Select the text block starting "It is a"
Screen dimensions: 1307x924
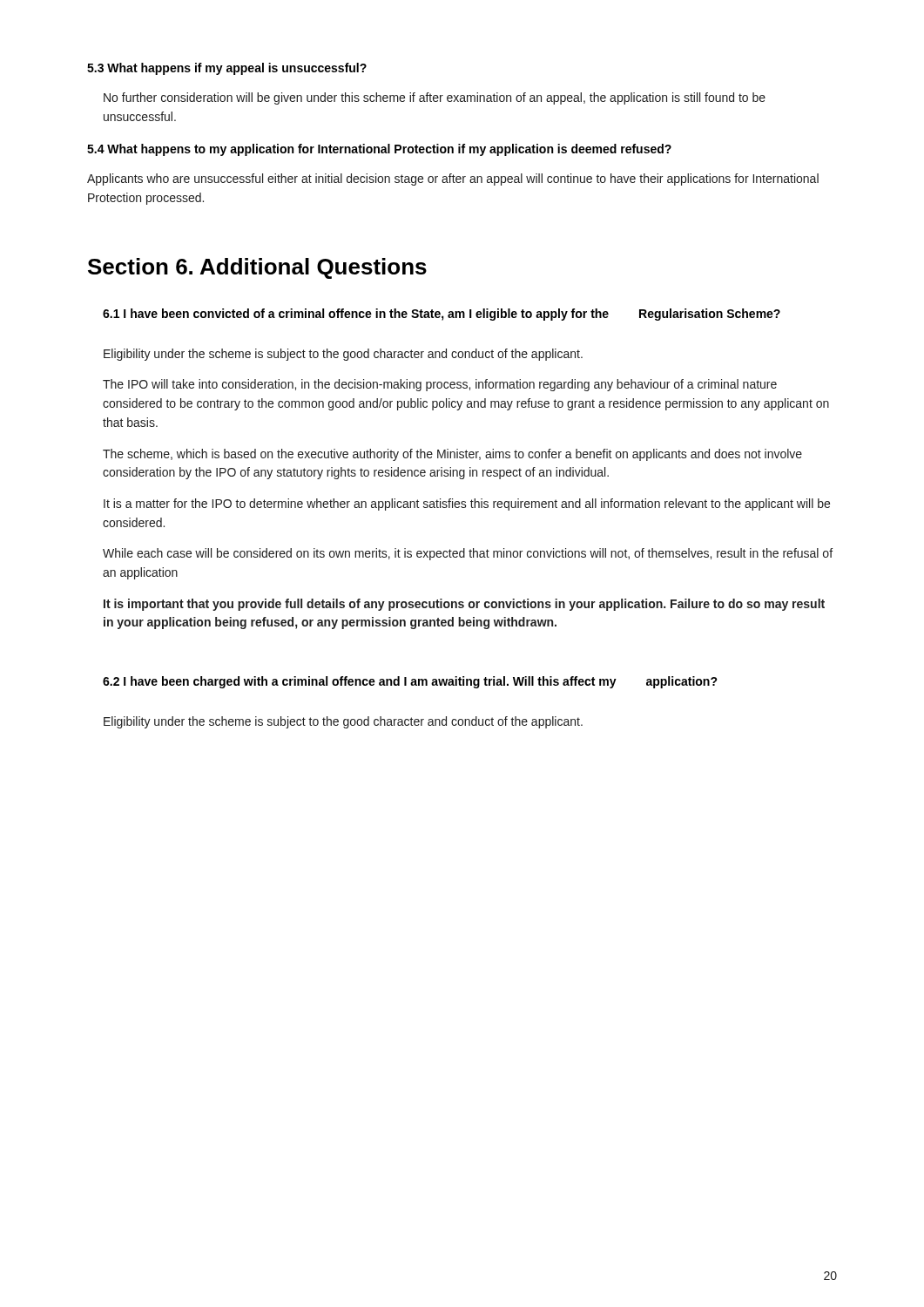(467, 513)
